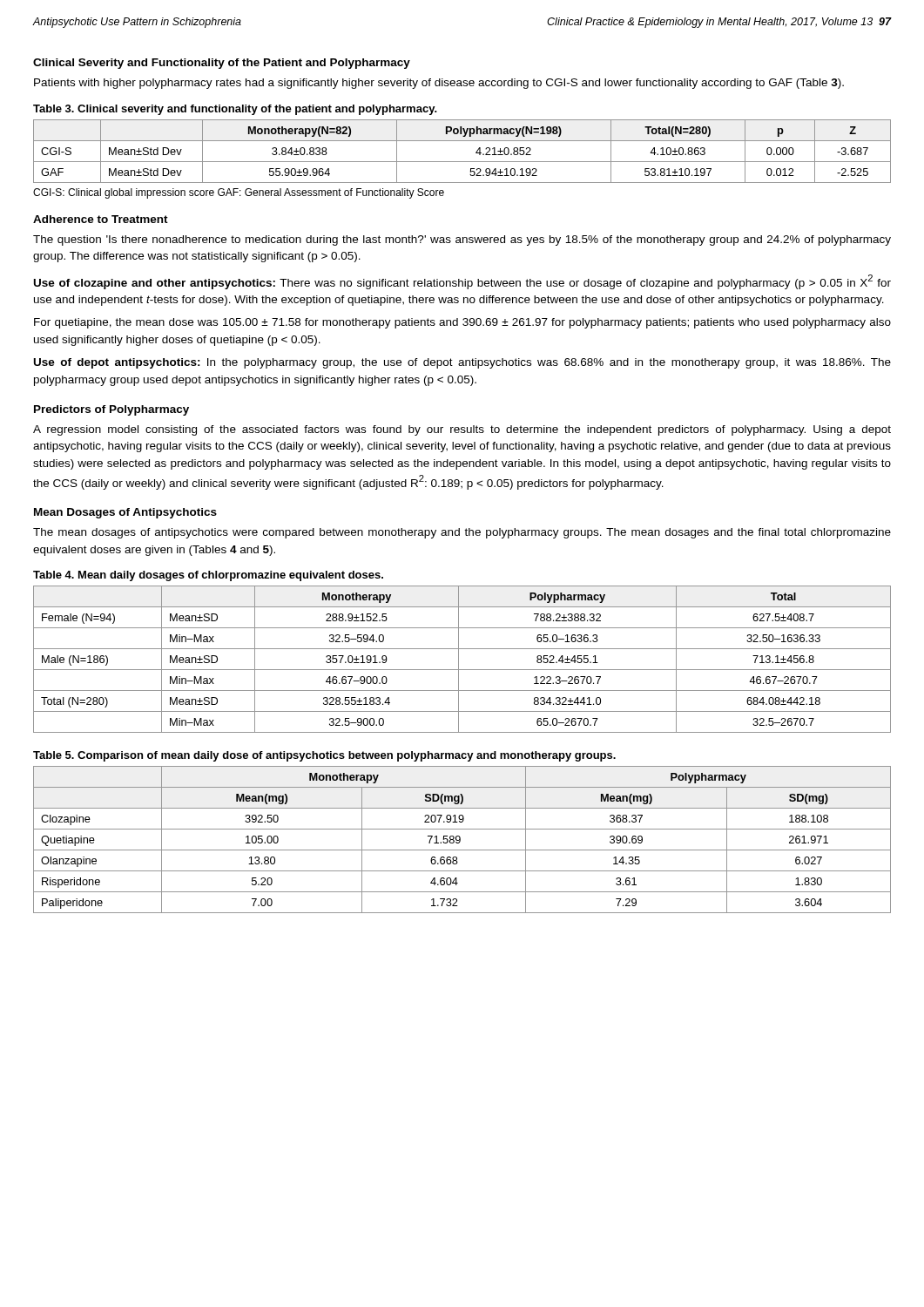924x1307 pixels.
Task: Click the caption that begins "Table 4. Mean daily dosages of chlorpromazine"
Action: [x=209, y=575]
